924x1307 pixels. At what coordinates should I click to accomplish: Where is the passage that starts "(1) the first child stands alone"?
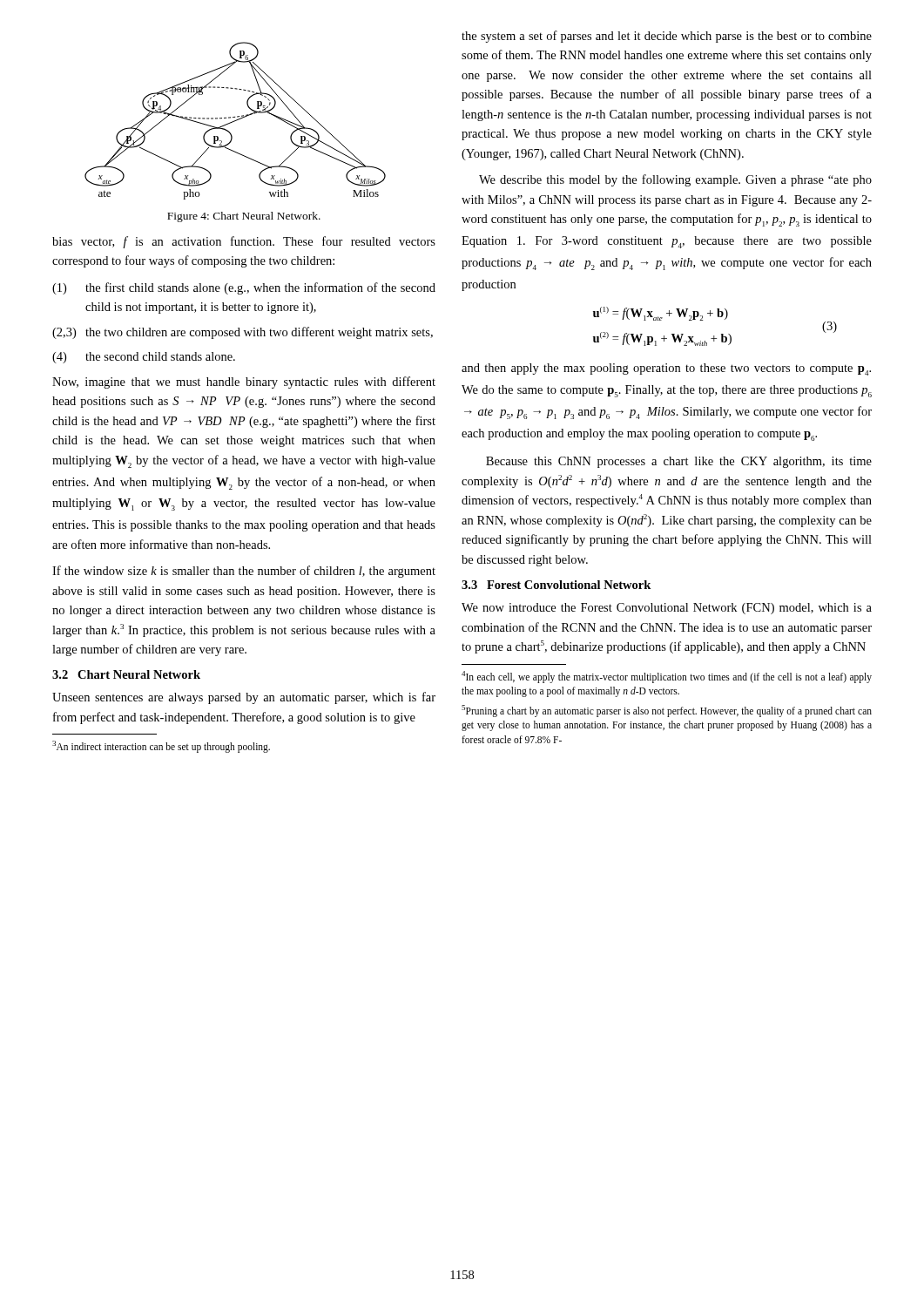click(244, 297)
